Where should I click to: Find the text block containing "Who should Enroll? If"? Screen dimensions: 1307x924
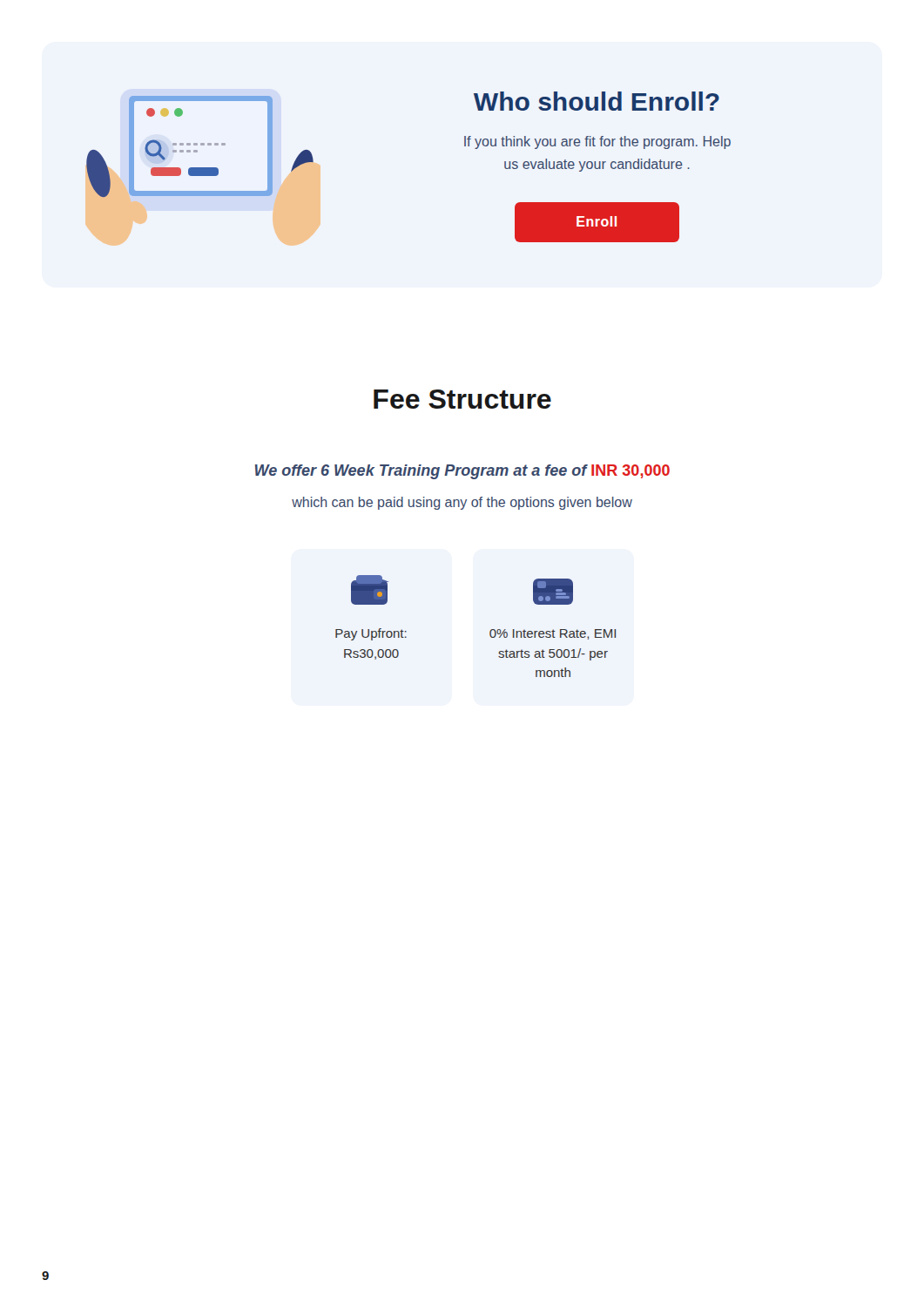(462, 165)
